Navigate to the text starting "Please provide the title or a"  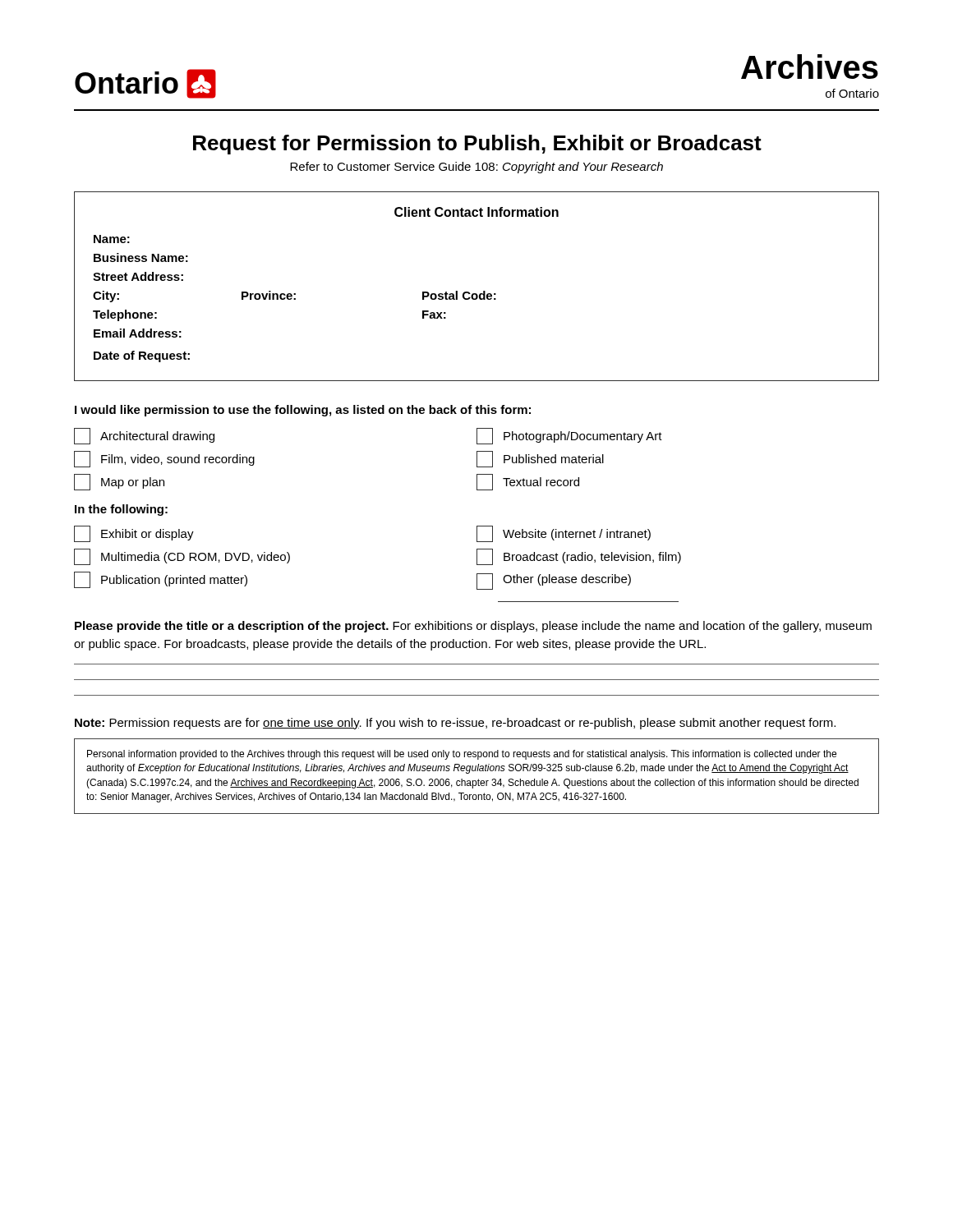click(x=473, y=634)
